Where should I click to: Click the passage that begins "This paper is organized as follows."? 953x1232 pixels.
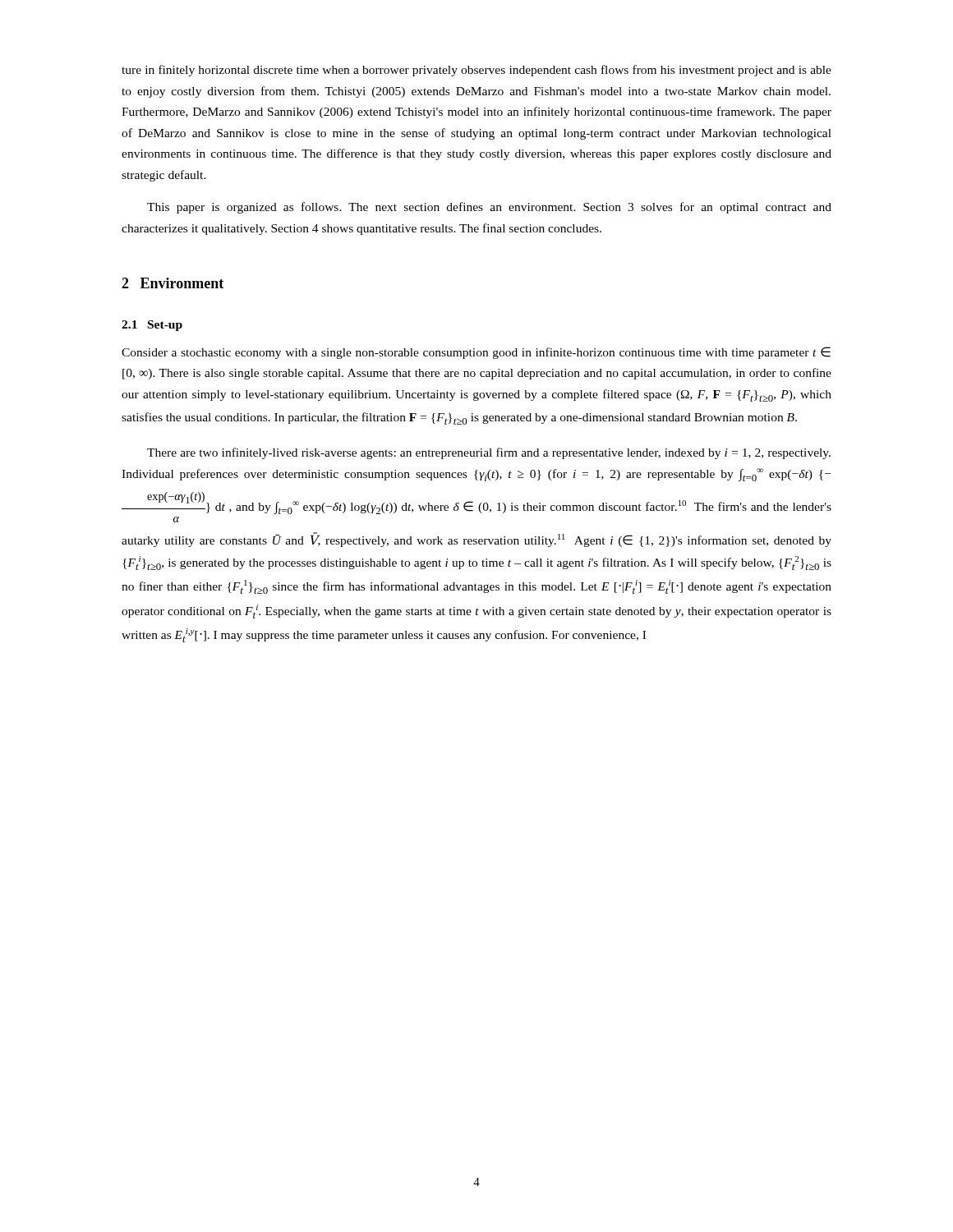[476, 218]
